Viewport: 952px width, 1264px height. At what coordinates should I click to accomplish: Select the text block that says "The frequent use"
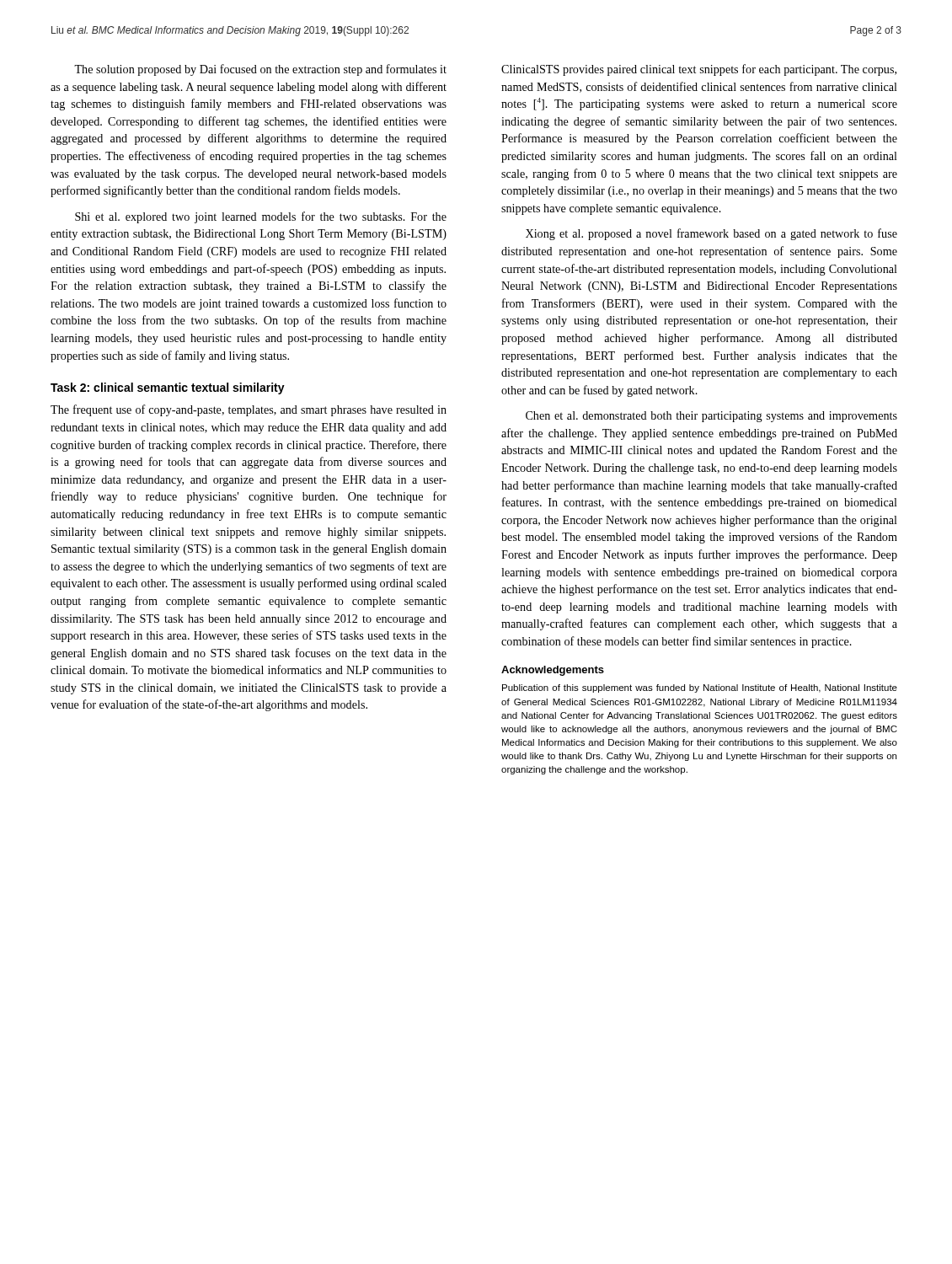coord(249,558)
